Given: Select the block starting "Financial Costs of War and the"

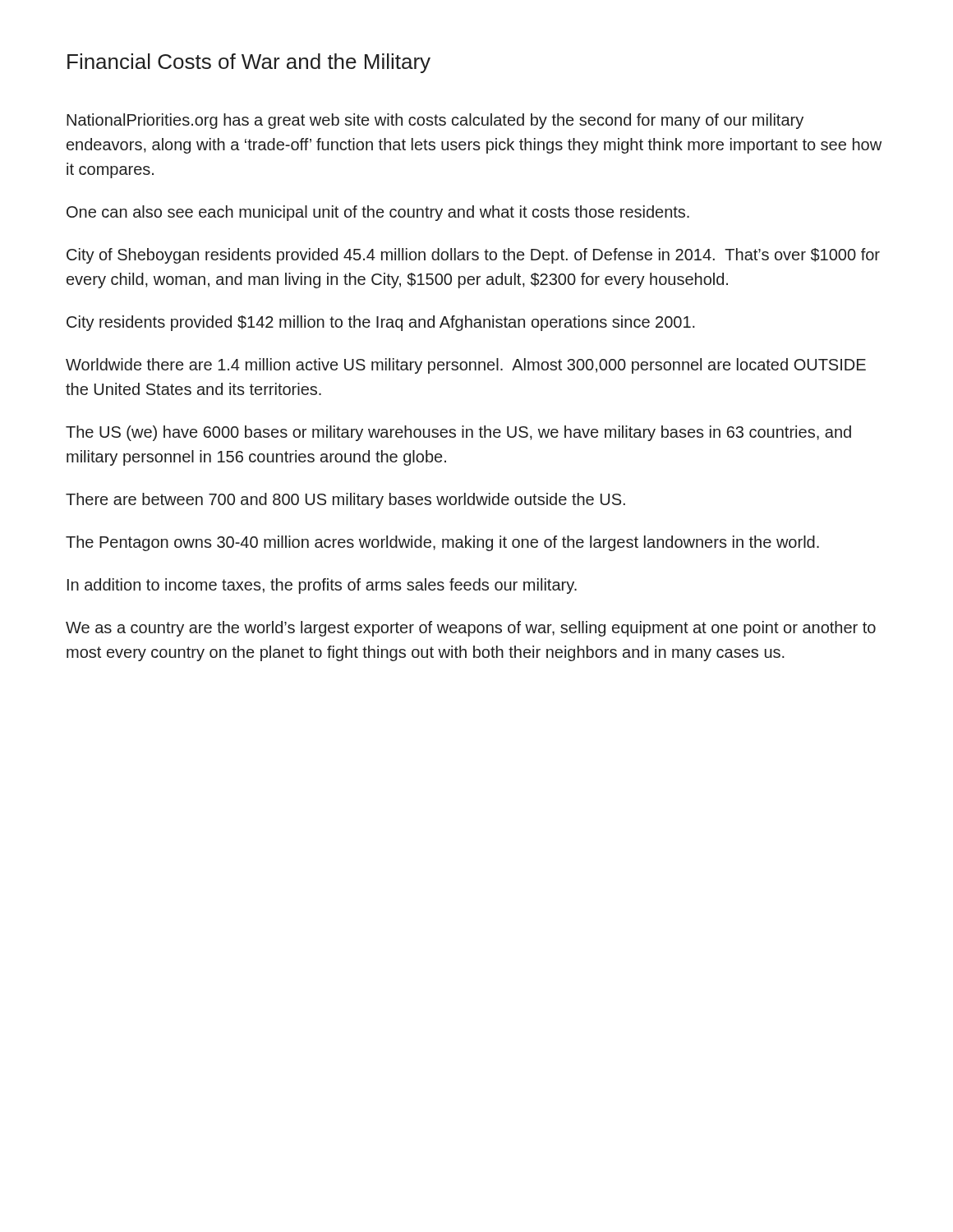Looking at the screenshot, I should (x=248, y=62).
